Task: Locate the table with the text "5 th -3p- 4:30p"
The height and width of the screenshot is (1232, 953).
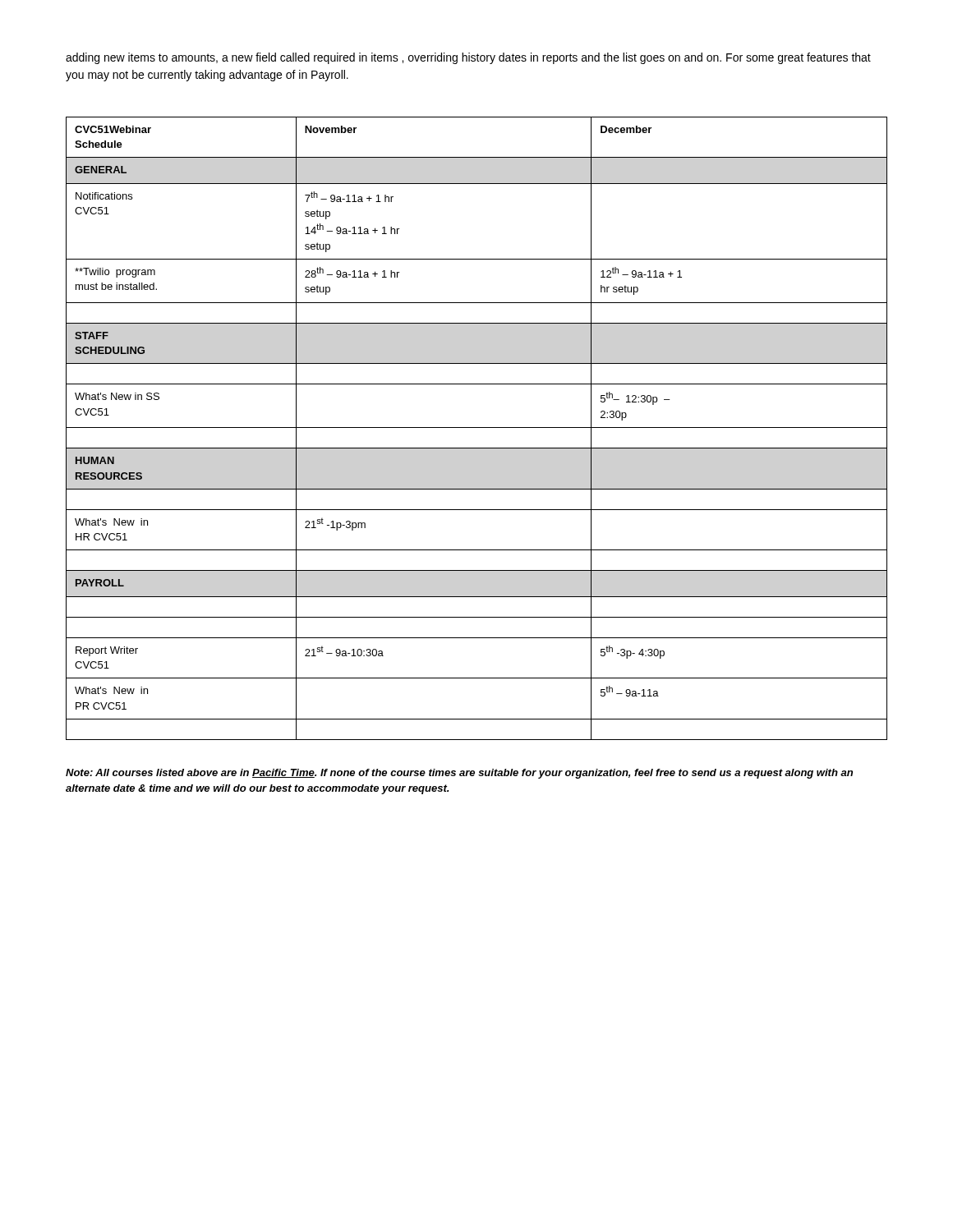Action: [x=476, y=428]
